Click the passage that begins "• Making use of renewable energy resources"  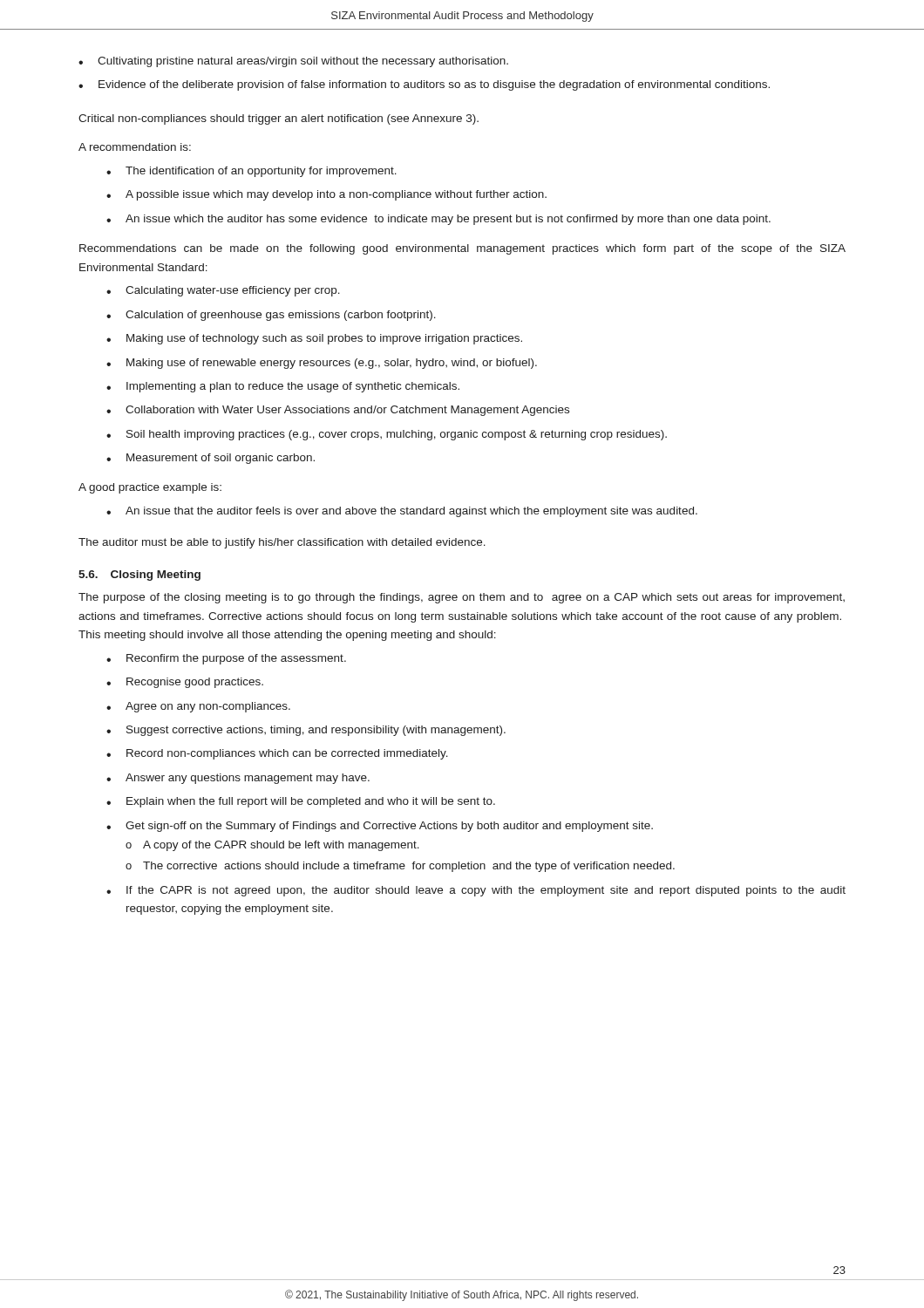click(x=476, y=364)
